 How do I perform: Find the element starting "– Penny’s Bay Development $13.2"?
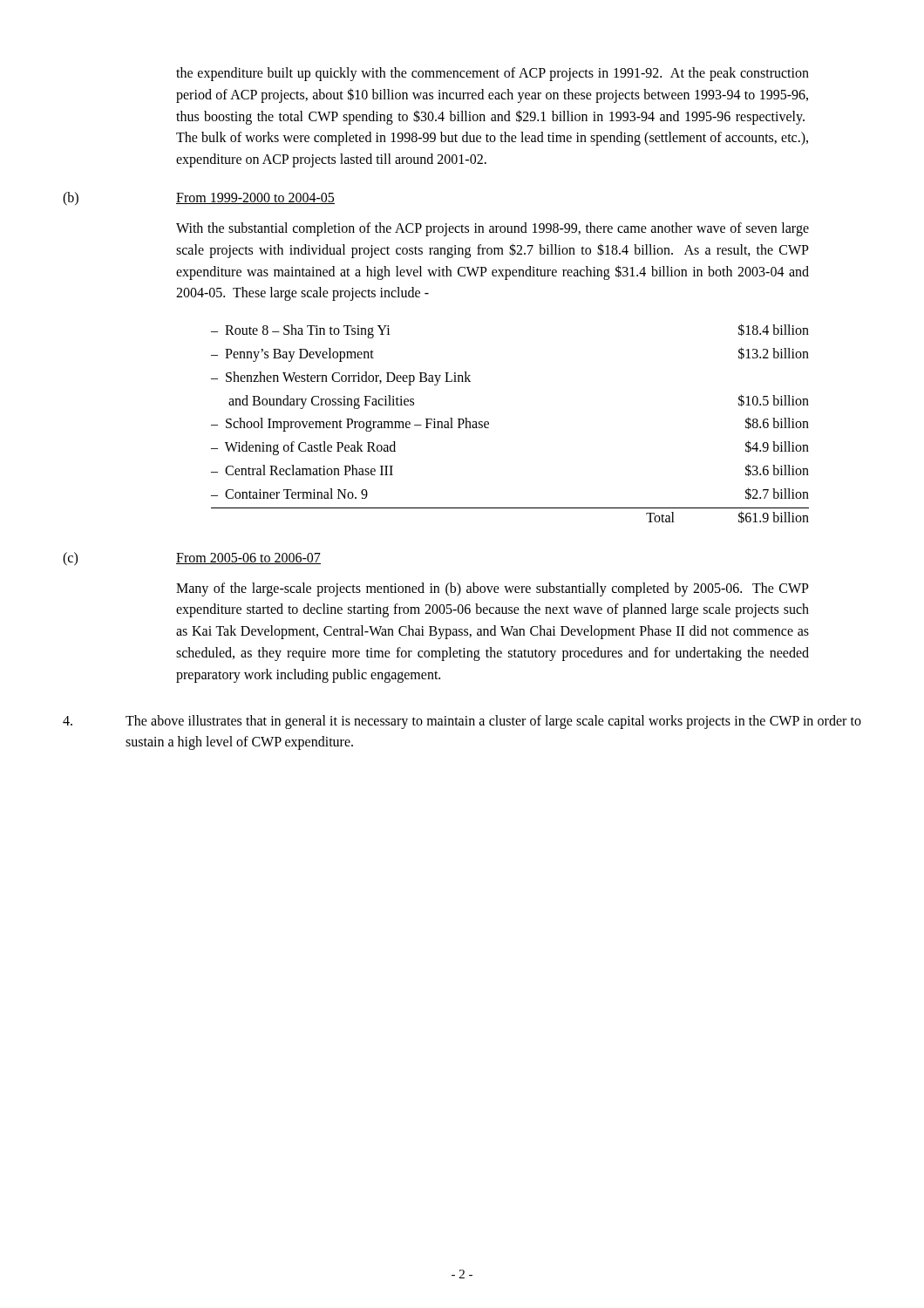(x=292, y=355)
